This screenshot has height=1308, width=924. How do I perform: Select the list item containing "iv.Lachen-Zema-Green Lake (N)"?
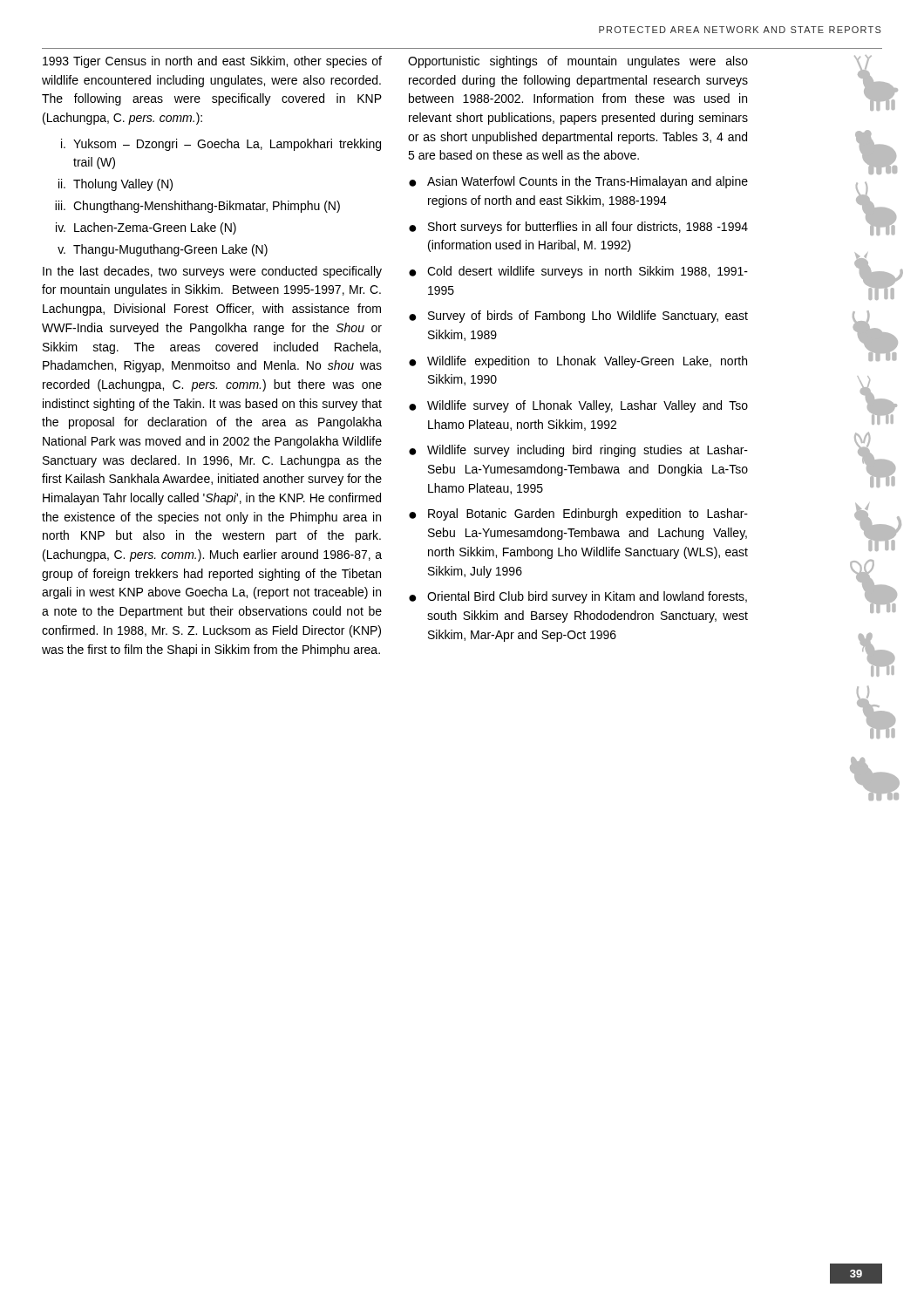point(212,228)
